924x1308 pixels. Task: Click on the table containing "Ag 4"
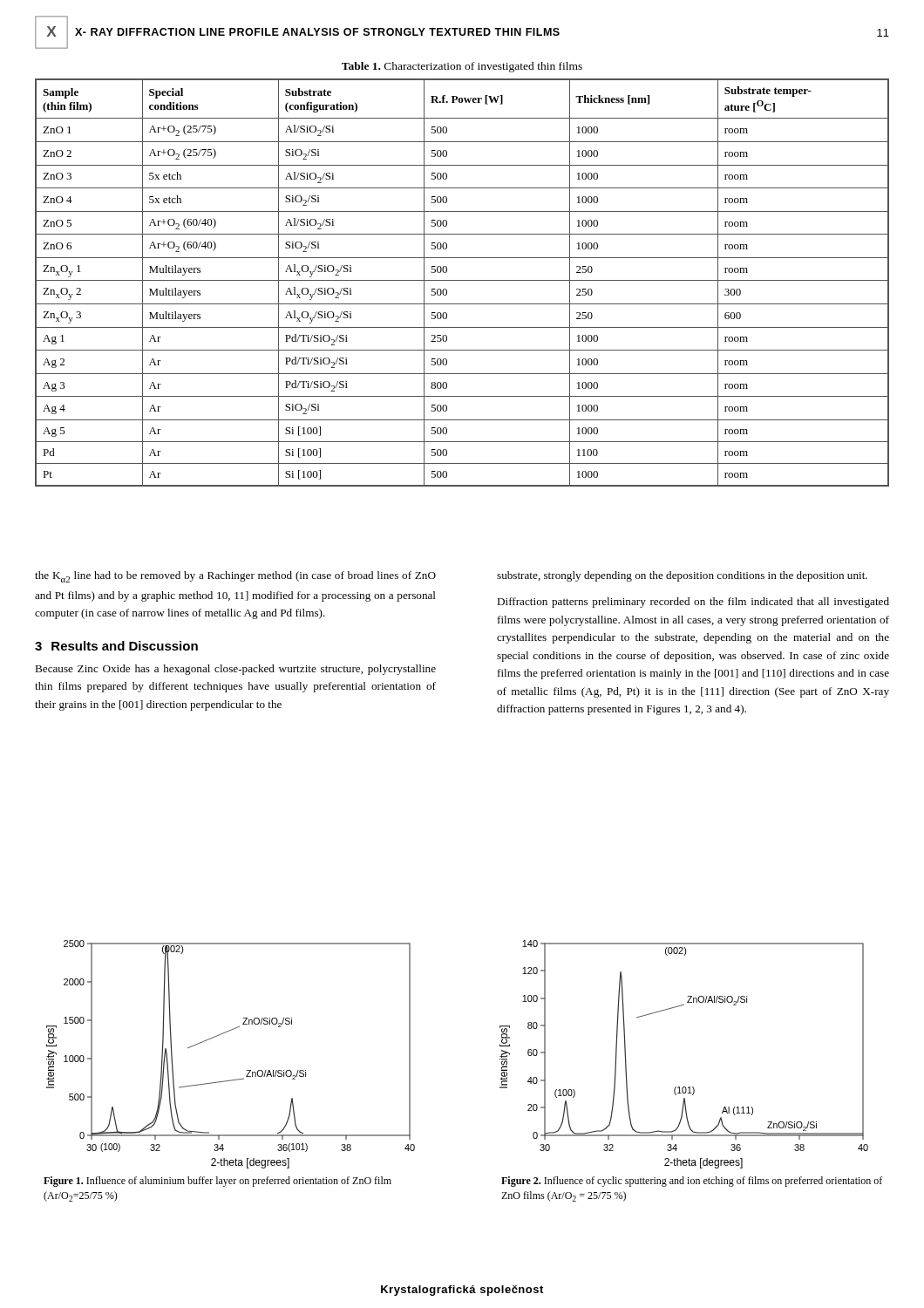coord(462,283)
